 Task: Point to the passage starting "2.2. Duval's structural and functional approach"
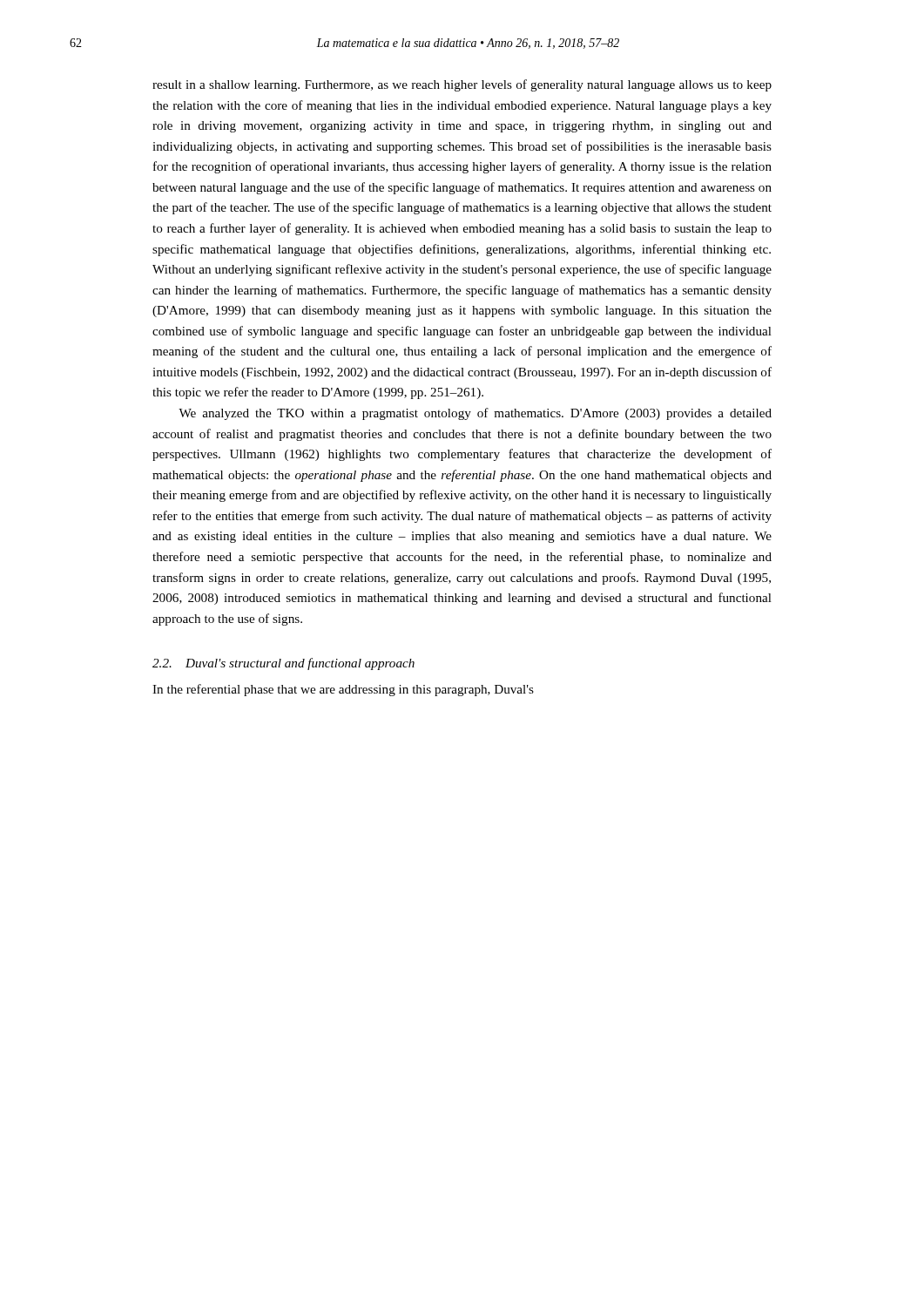[x=284, y=663]
